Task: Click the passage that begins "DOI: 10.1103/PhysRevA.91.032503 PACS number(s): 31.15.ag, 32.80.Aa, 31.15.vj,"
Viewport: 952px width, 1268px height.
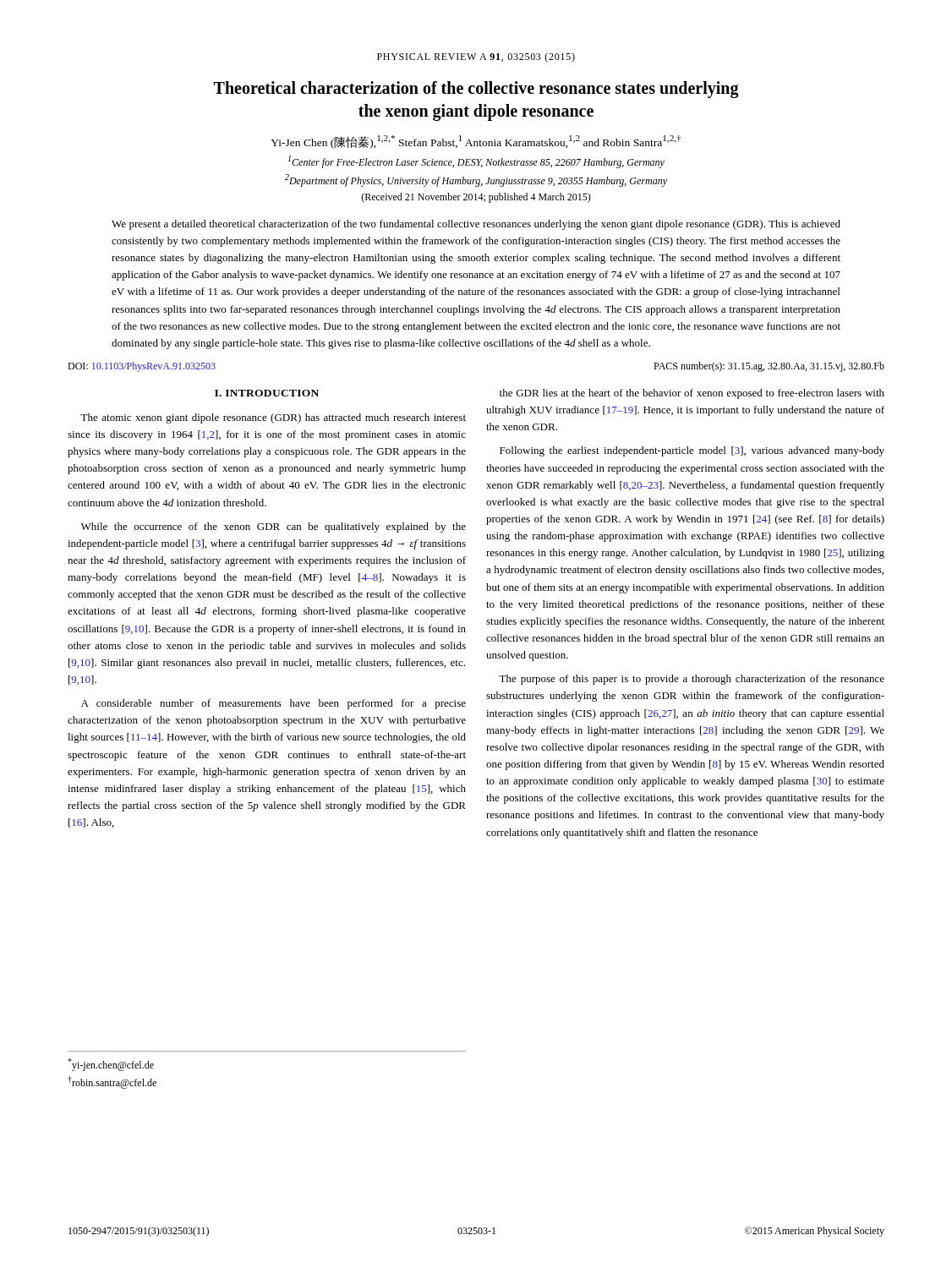Action: 144,366
